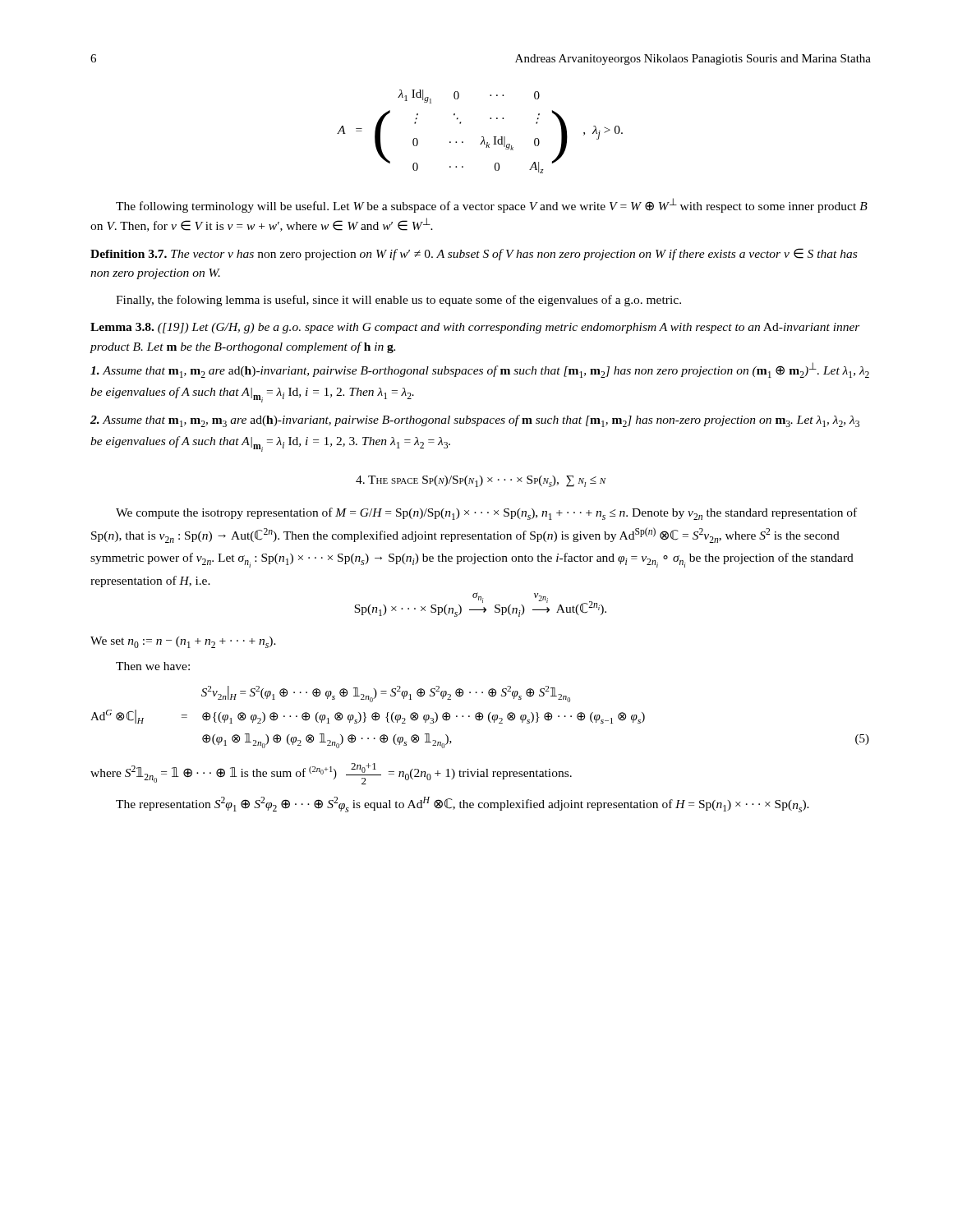Click on the element starting "Sp(n1) × · · · × Sp(ns) σni"
Image resolution: width=953 pixels, height=1232 pixels.
(x=481, y=609)
